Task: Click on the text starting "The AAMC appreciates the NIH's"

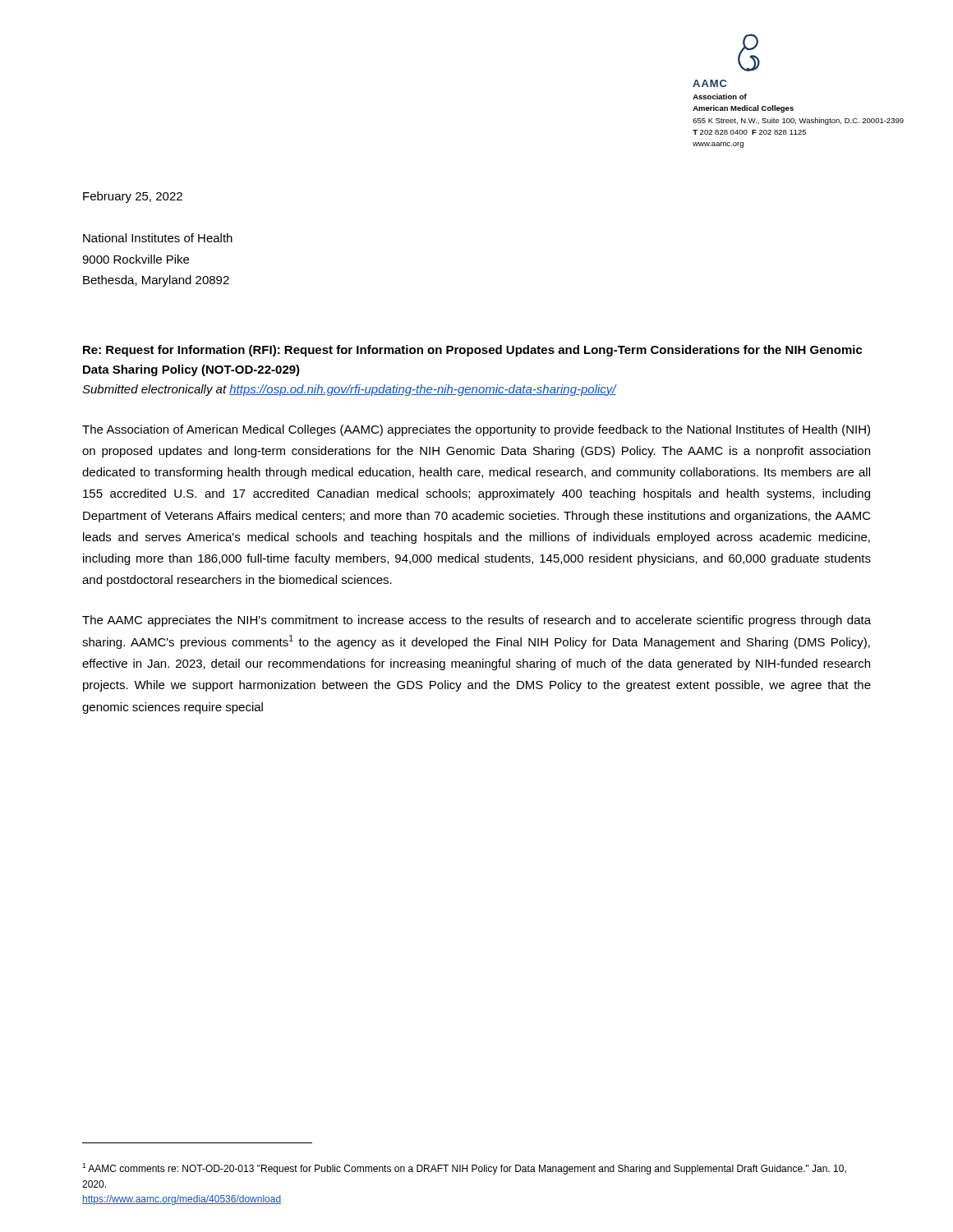Action: [x=476, y=663]
